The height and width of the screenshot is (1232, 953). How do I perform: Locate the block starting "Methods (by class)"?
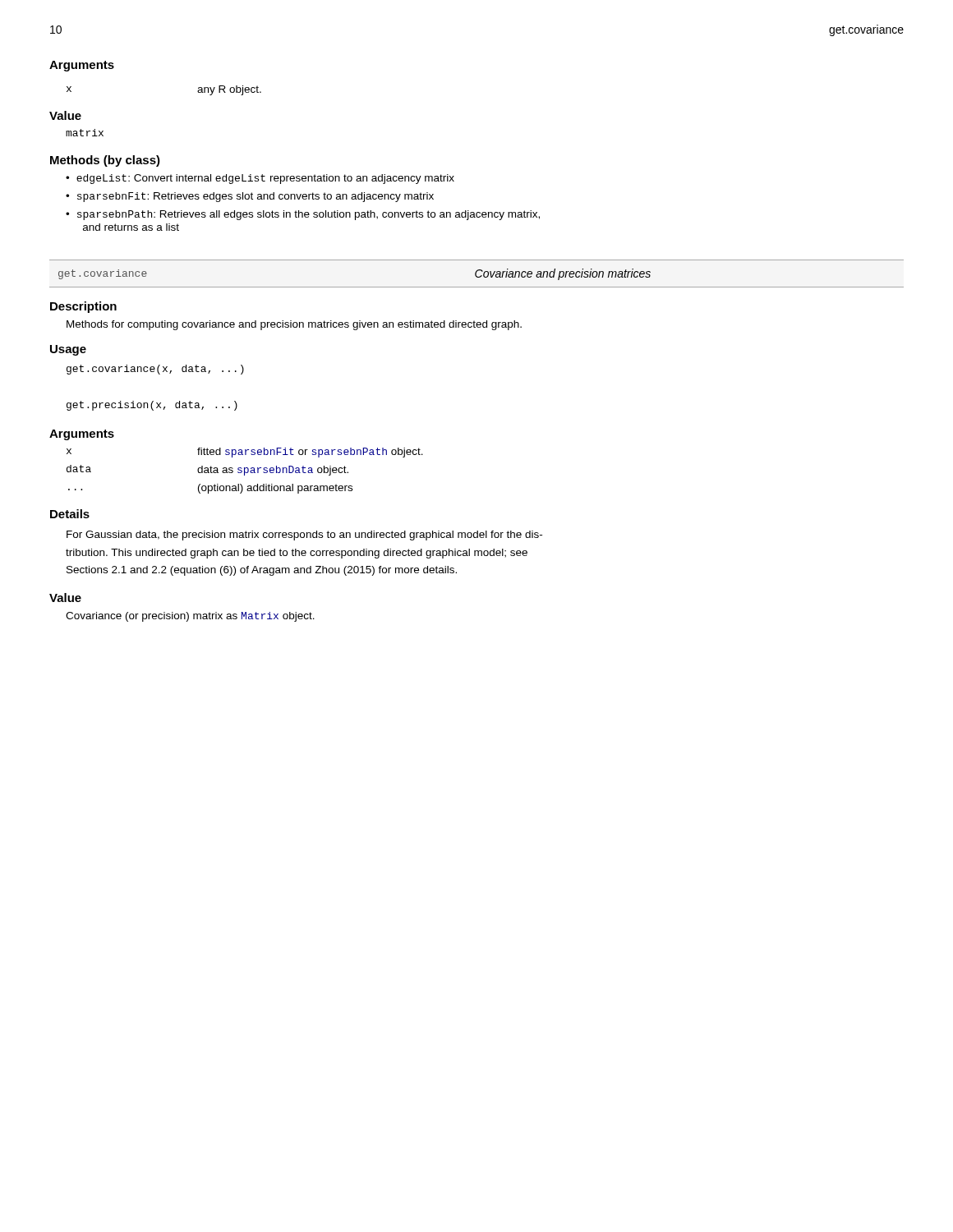point(105,160)
